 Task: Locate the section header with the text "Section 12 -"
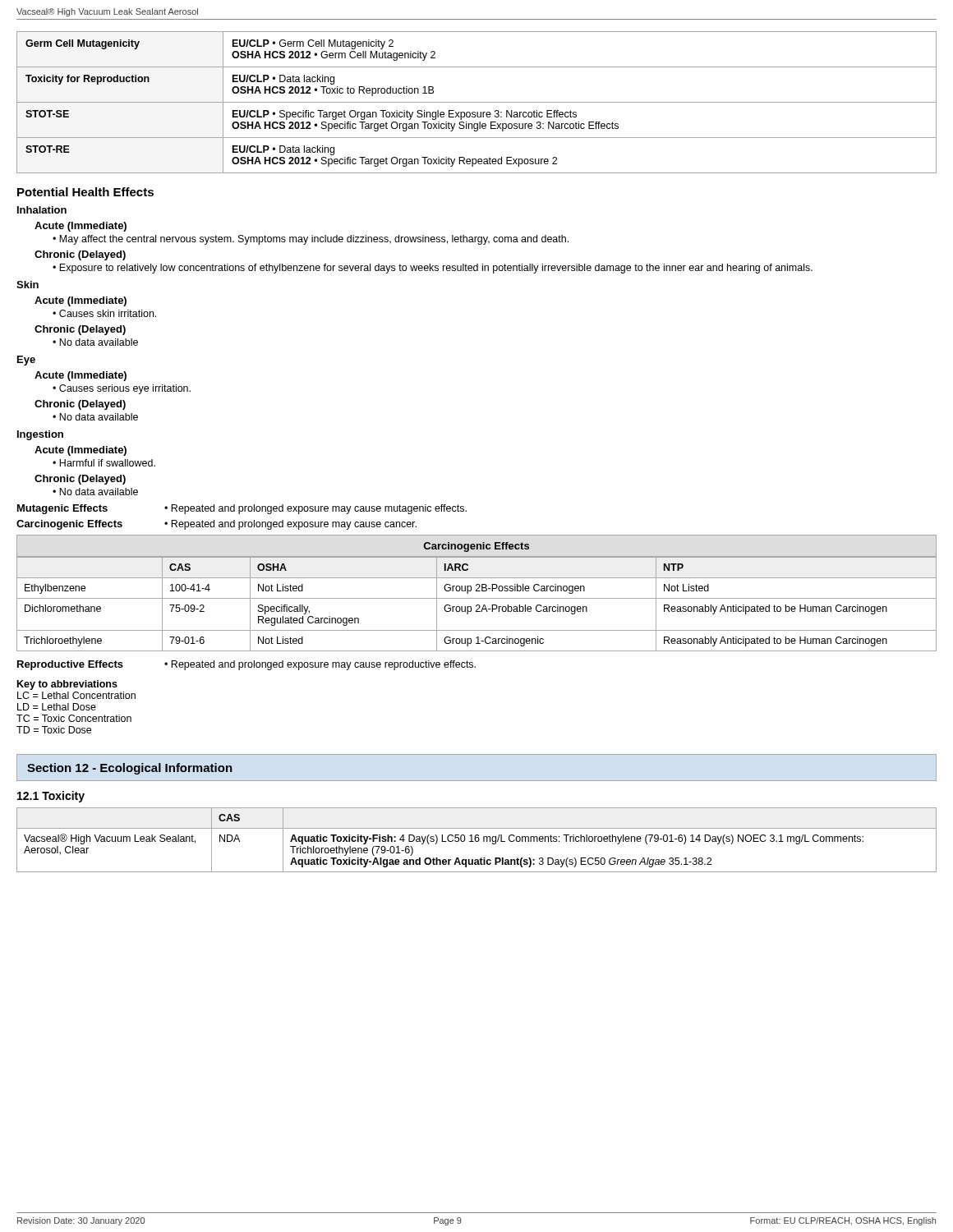click(x=476, y=768)
